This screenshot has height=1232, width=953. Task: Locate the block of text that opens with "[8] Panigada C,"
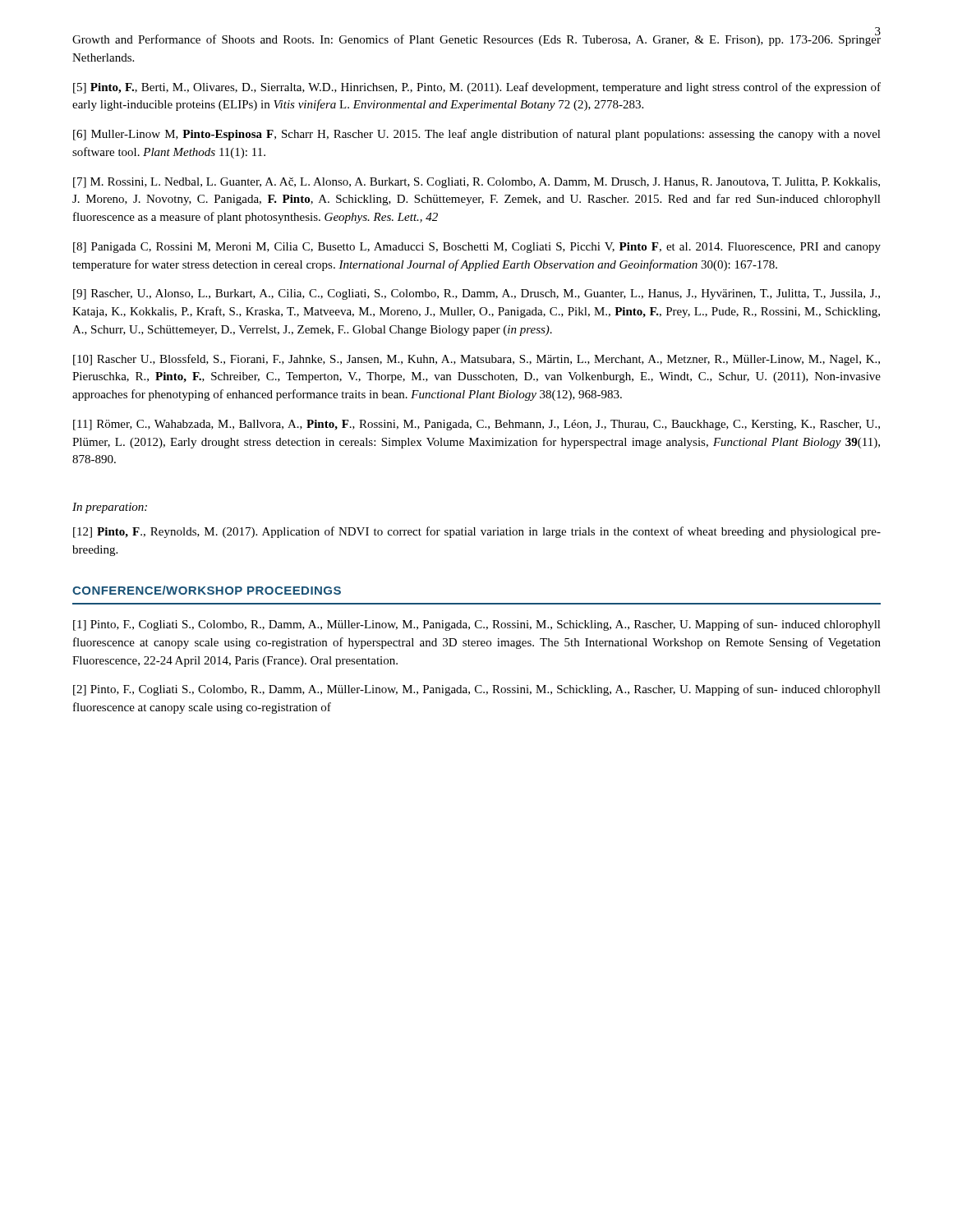click(x=476, y=255)
